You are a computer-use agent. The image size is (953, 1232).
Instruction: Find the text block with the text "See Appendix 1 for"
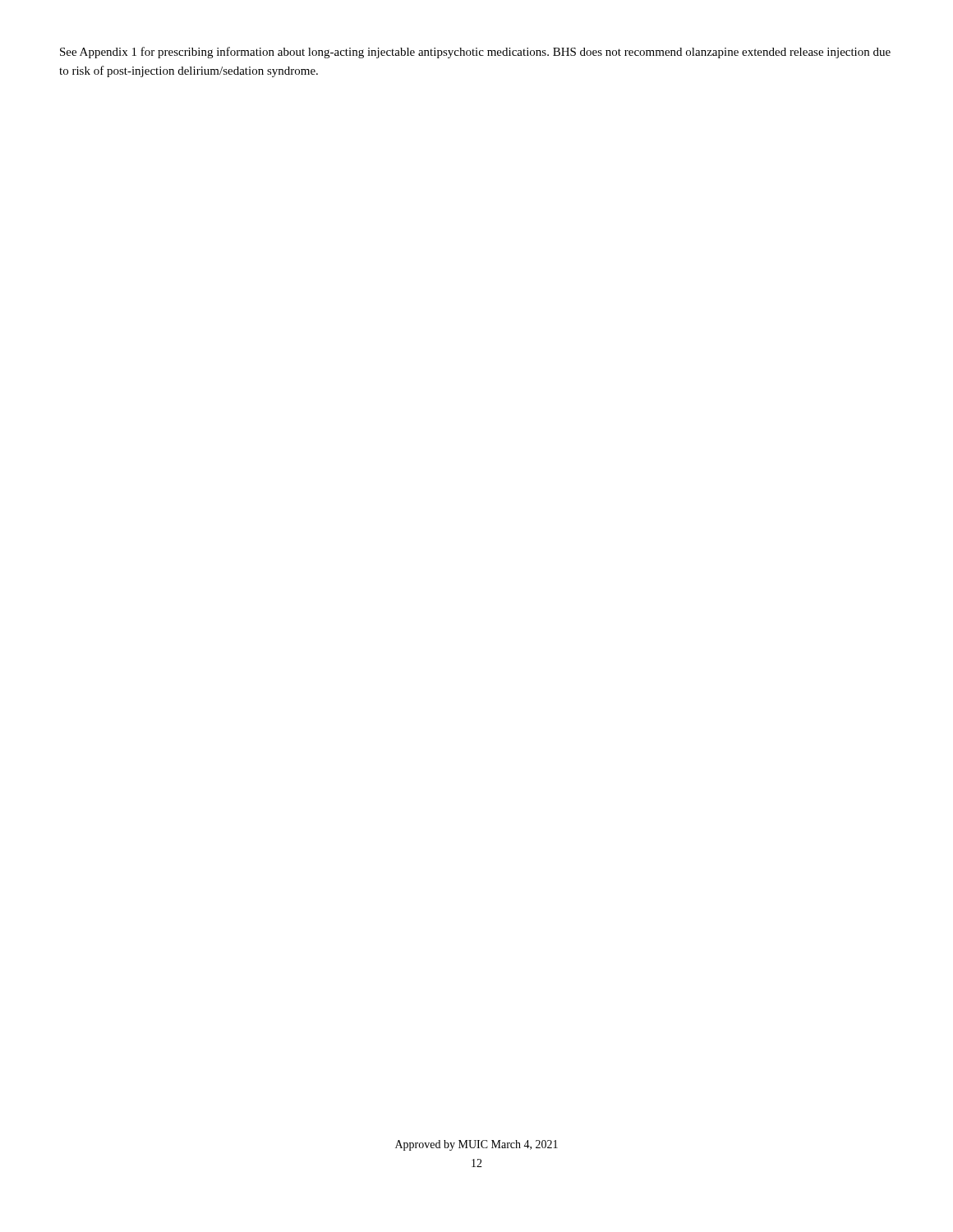[475, 61]
